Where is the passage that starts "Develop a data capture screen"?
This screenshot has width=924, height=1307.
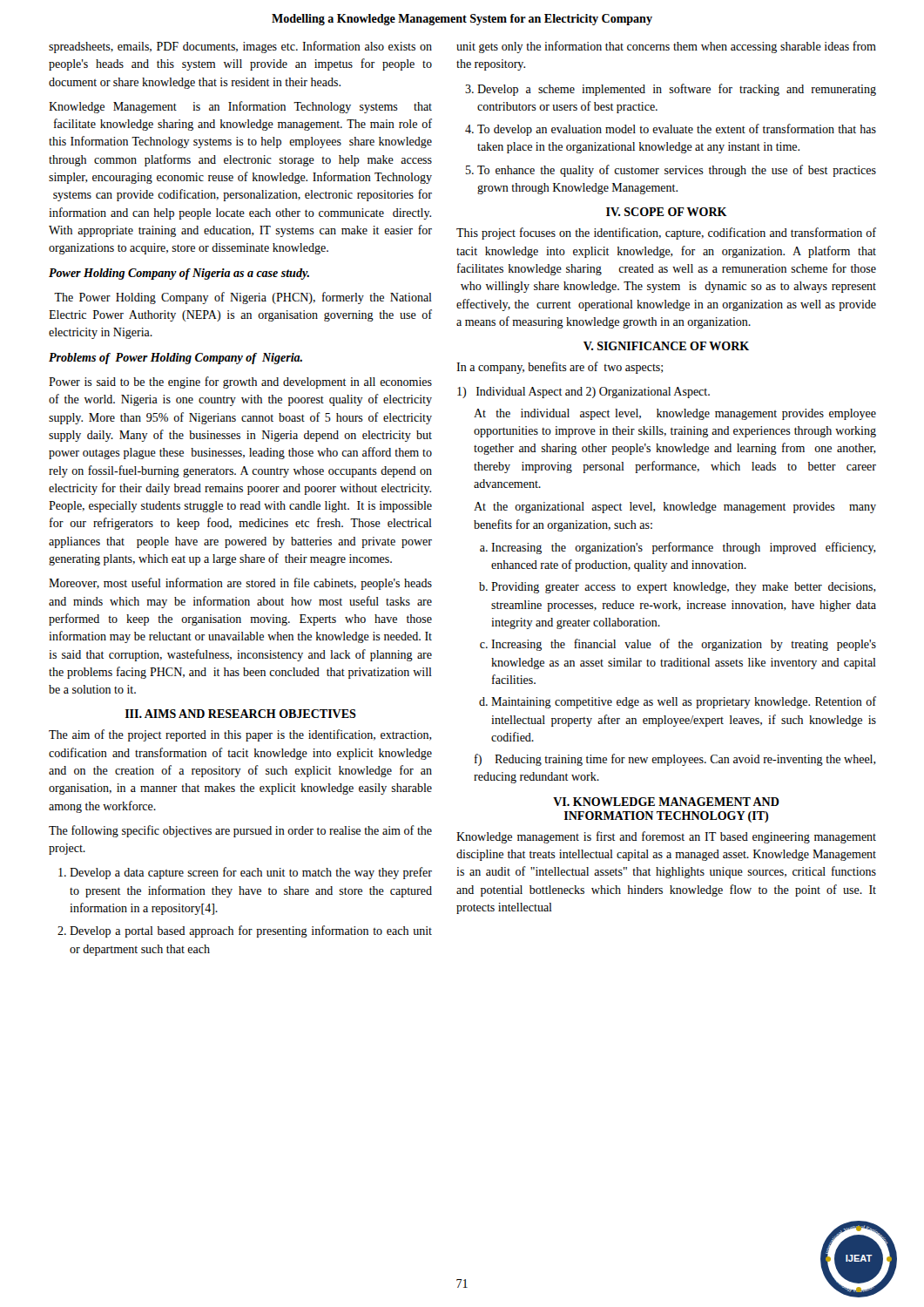click(251, 891)
